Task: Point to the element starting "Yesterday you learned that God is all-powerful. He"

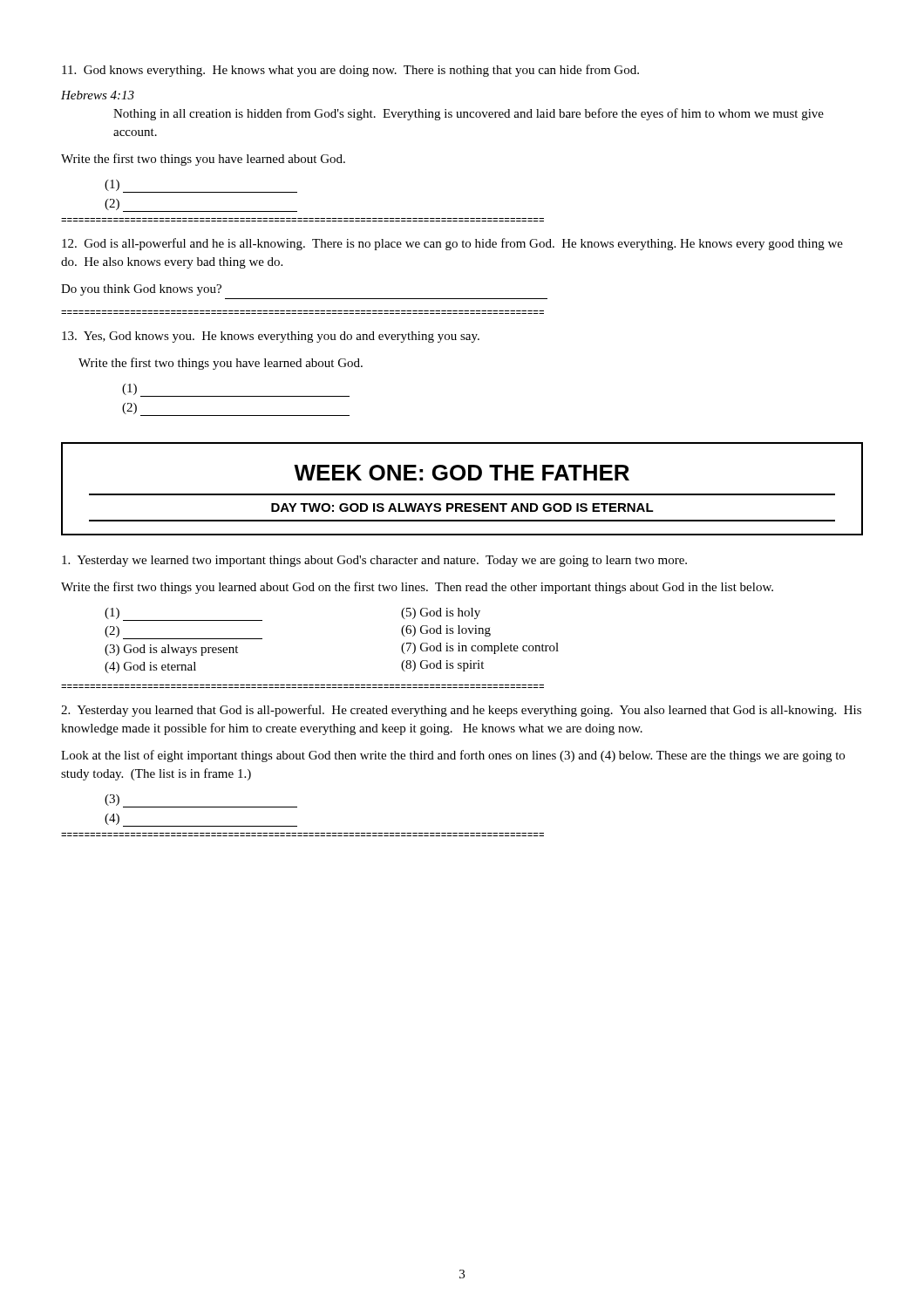Action: coord(461,719)
